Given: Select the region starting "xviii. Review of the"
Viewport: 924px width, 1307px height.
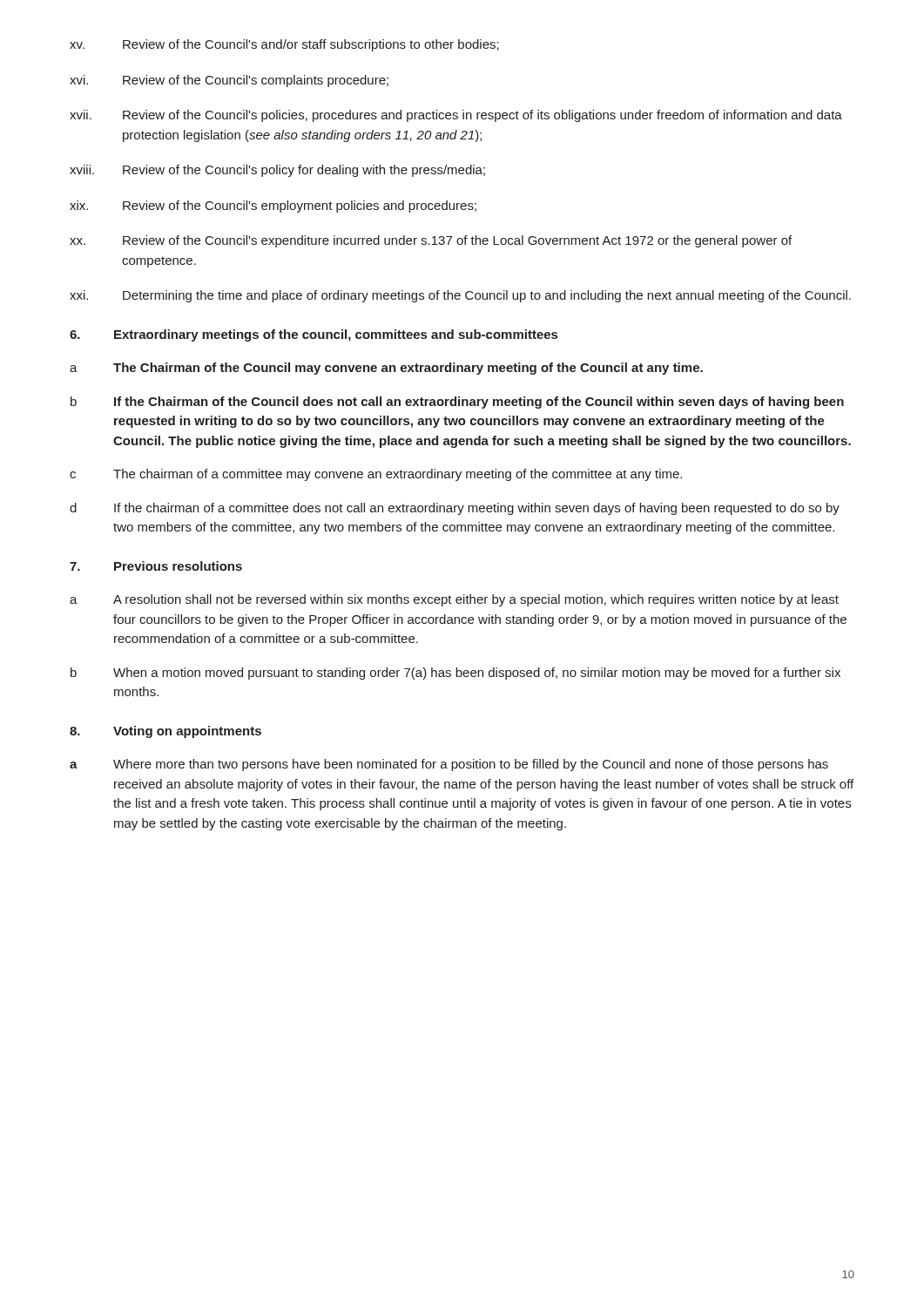Looking at the screenshot, I should pos(462,170).
